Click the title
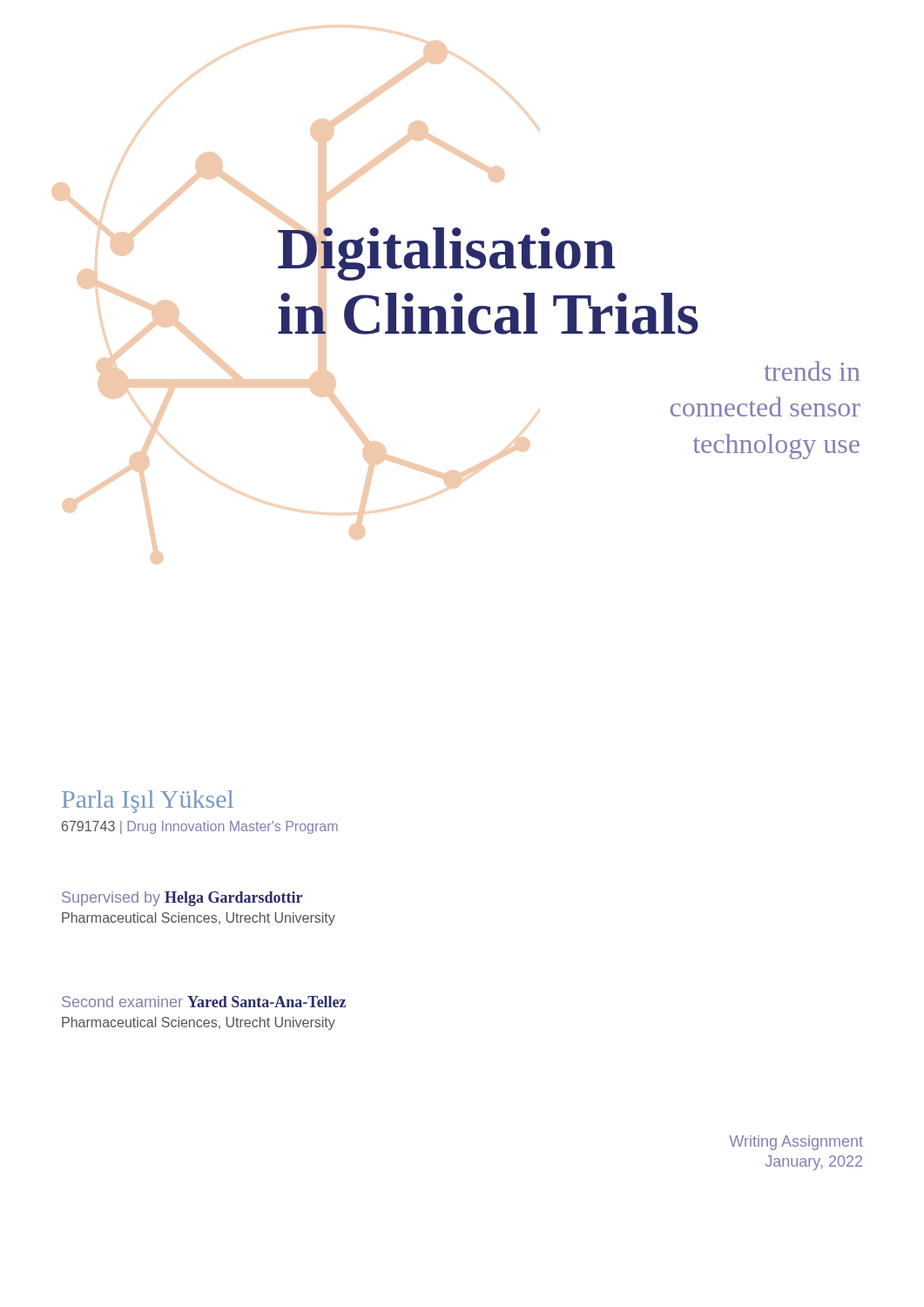This screenshot has height=1307, width=924. (573, 339)
